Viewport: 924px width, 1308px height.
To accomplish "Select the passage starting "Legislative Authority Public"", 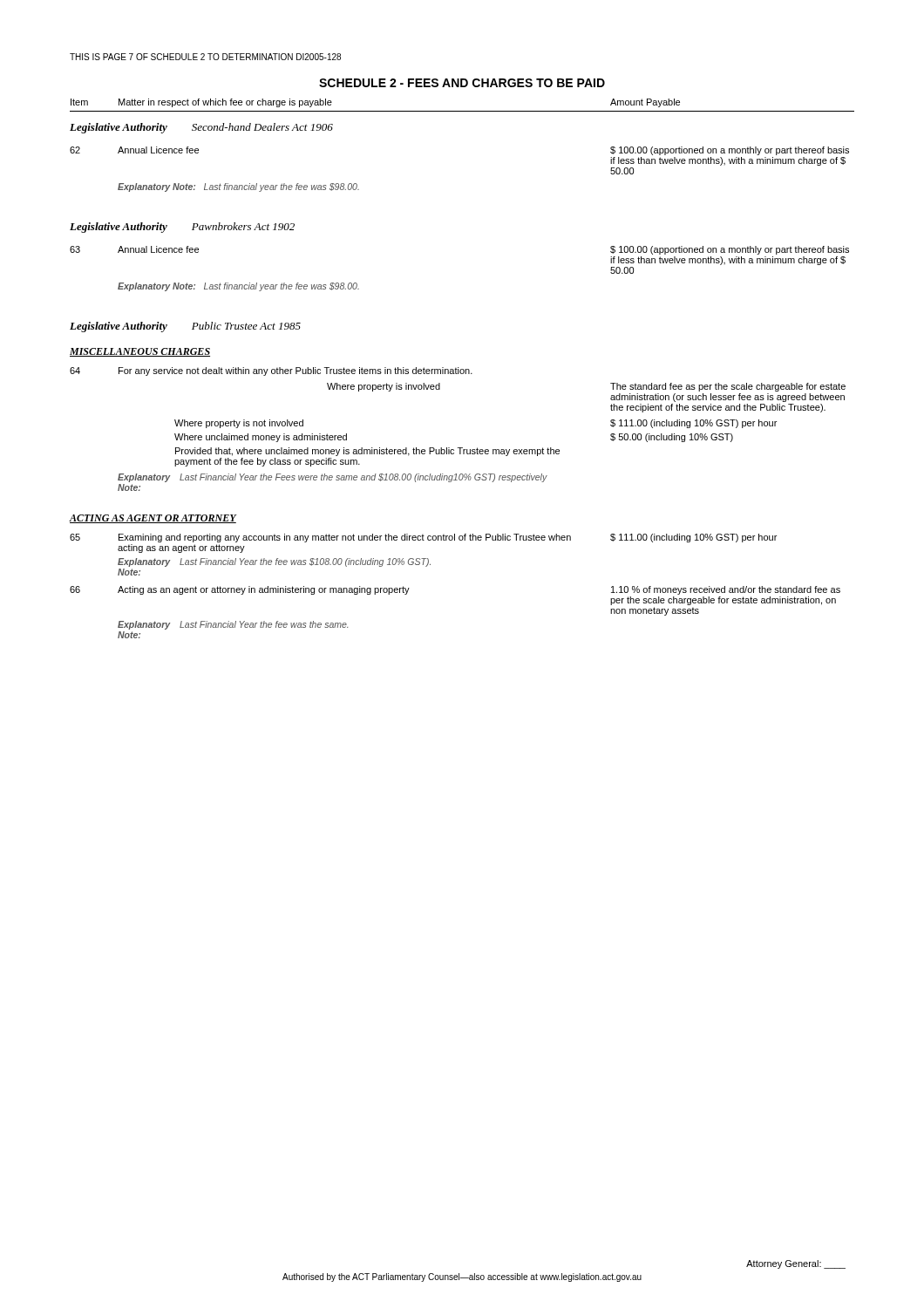I will coord(185,326).
